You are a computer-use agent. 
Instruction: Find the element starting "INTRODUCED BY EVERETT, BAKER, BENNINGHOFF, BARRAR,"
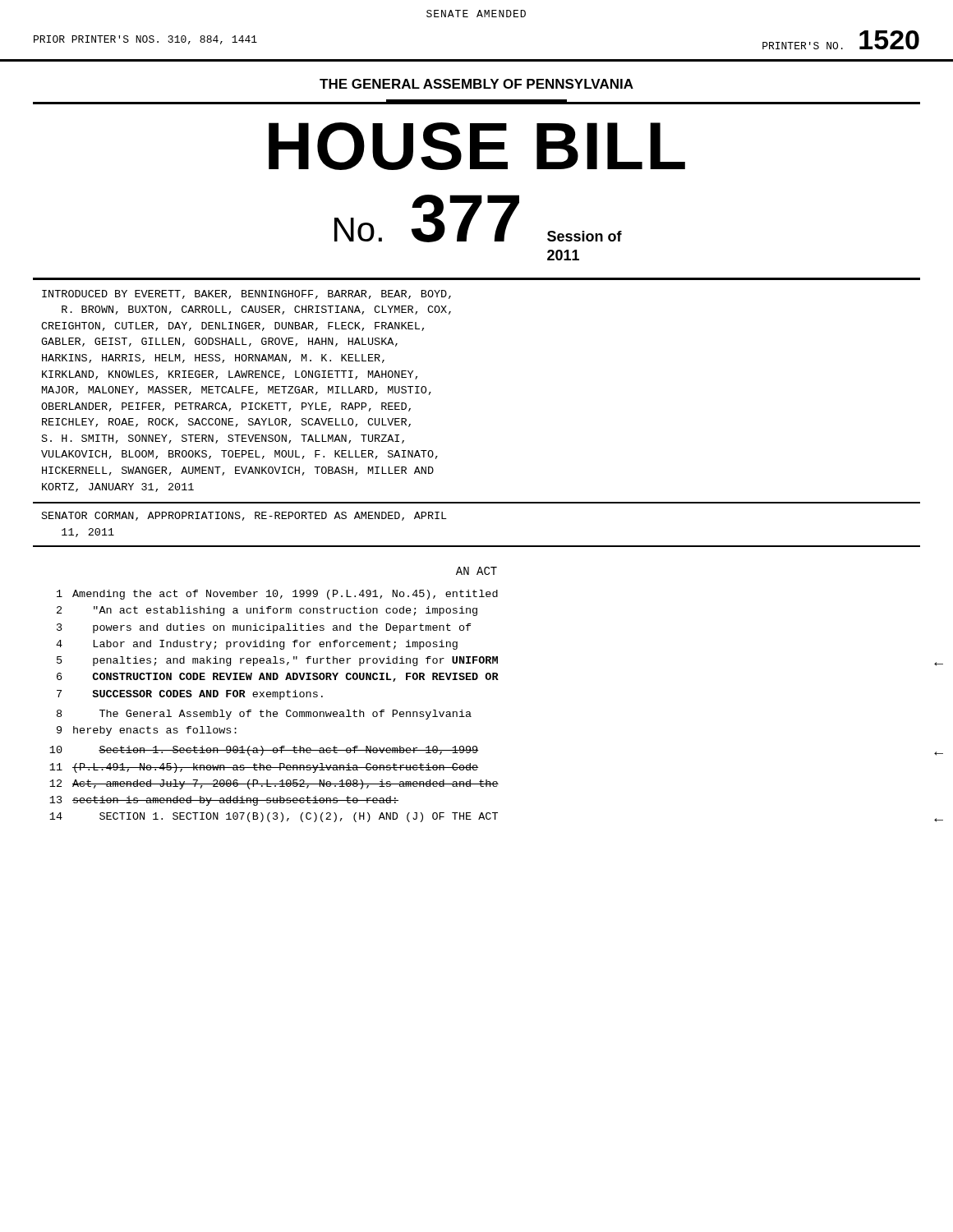pos(247,391)
